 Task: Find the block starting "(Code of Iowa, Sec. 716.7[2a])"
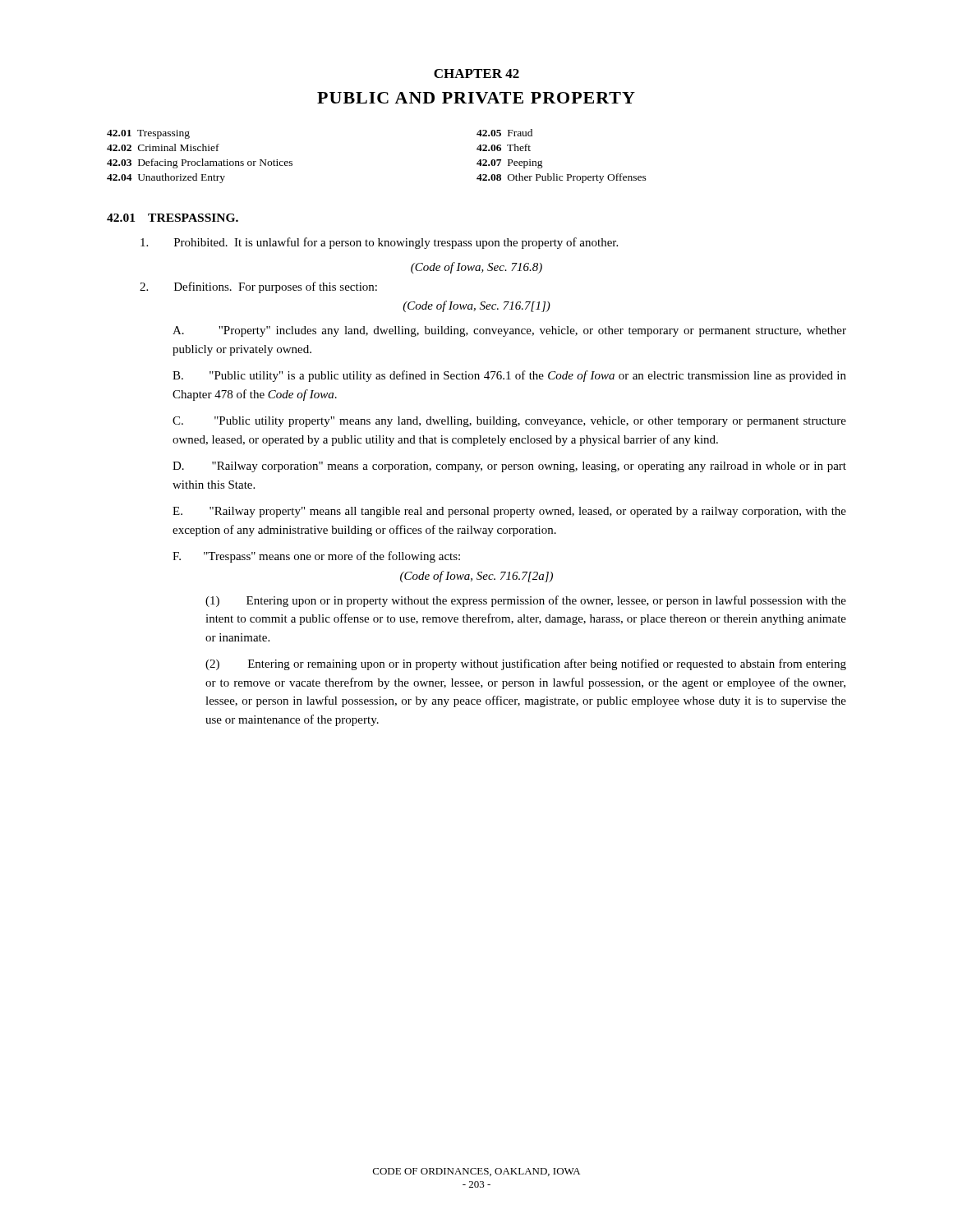476,575
